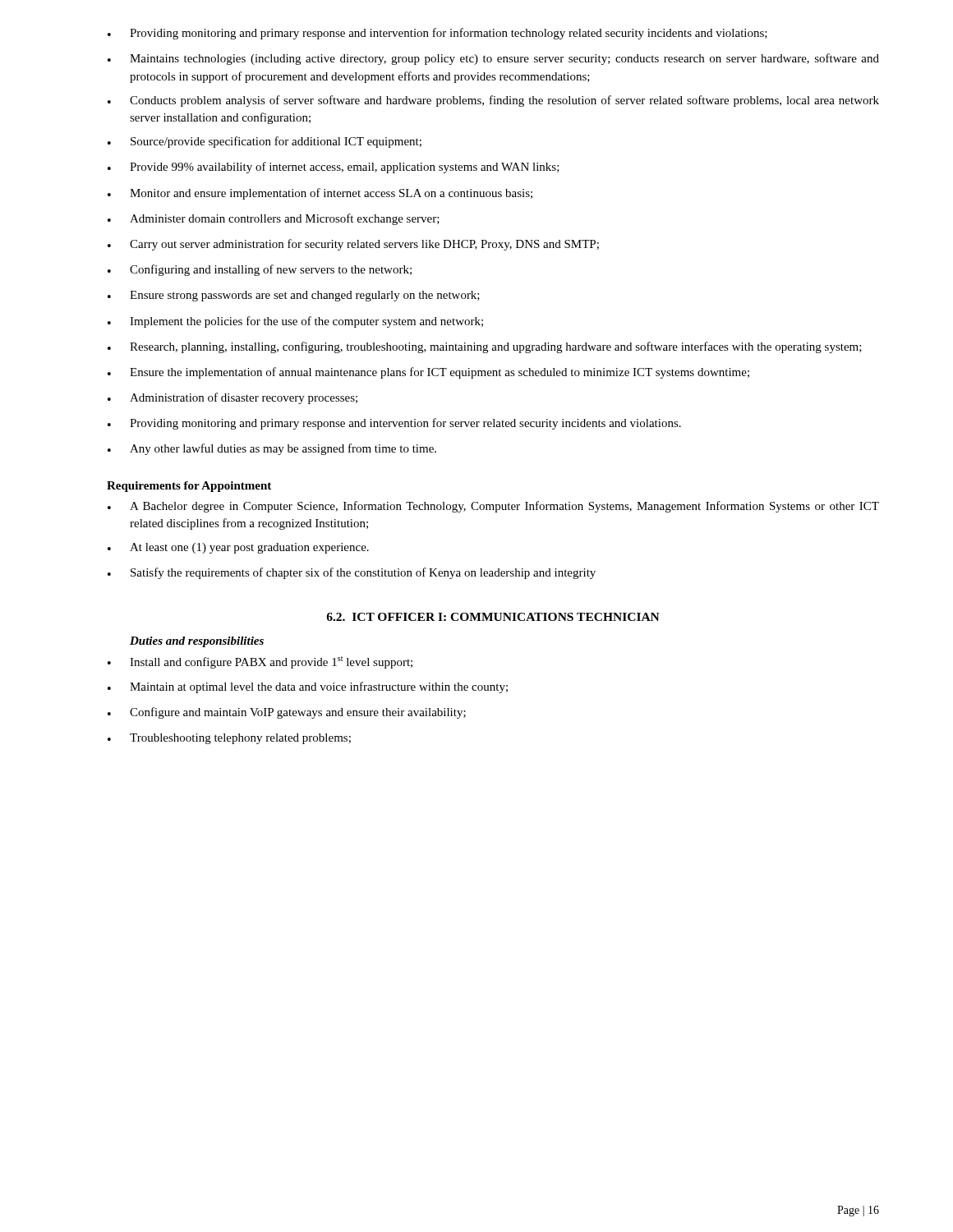Click on the list item that says "• Ensure the implementation of"

[493, 374]
